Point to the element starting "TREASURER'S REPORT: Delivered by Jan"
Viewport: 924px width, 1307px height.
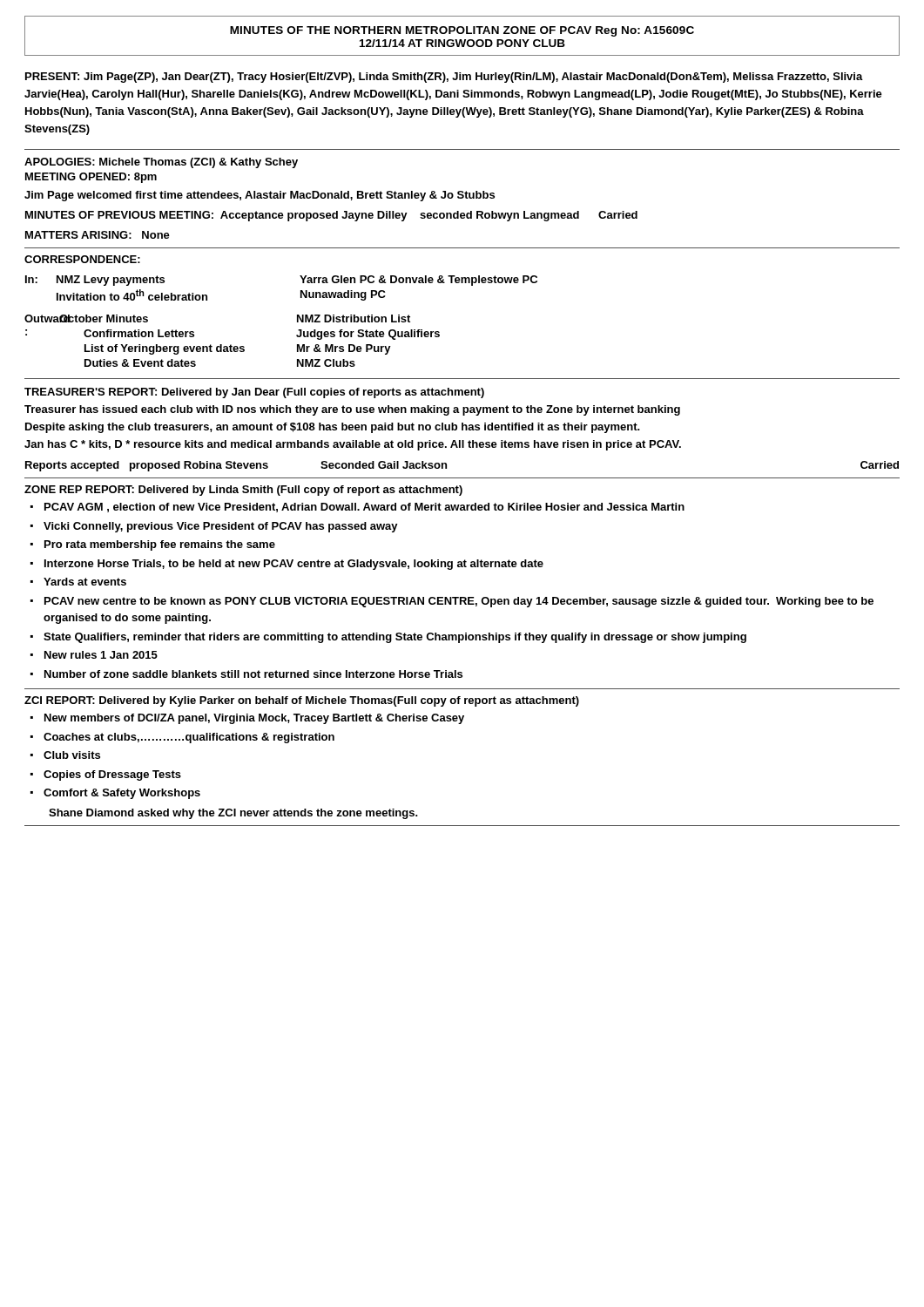pos(353,418)
